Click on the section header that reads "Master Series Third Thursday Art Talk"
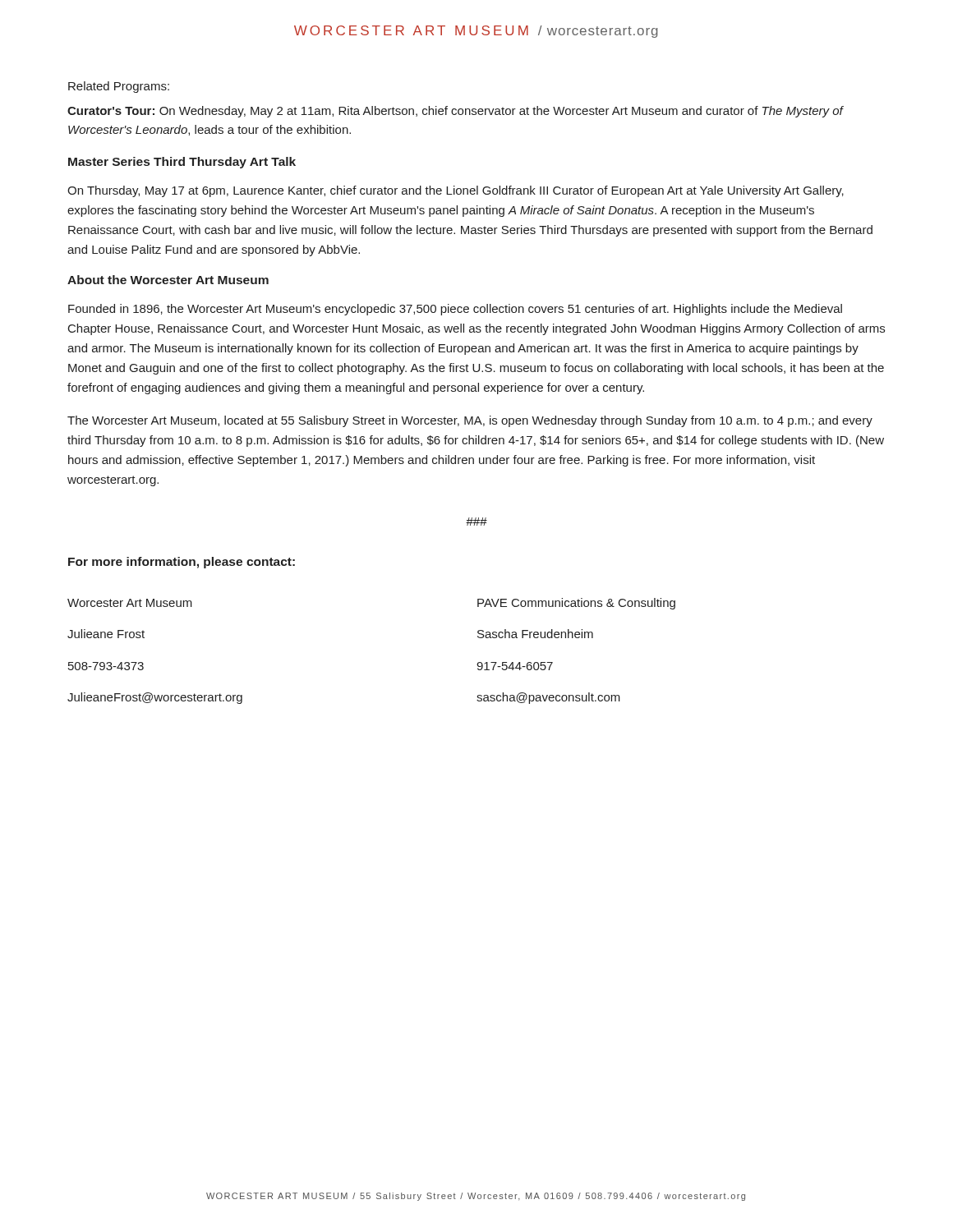Screen dimensions: 1232x953 182,161
